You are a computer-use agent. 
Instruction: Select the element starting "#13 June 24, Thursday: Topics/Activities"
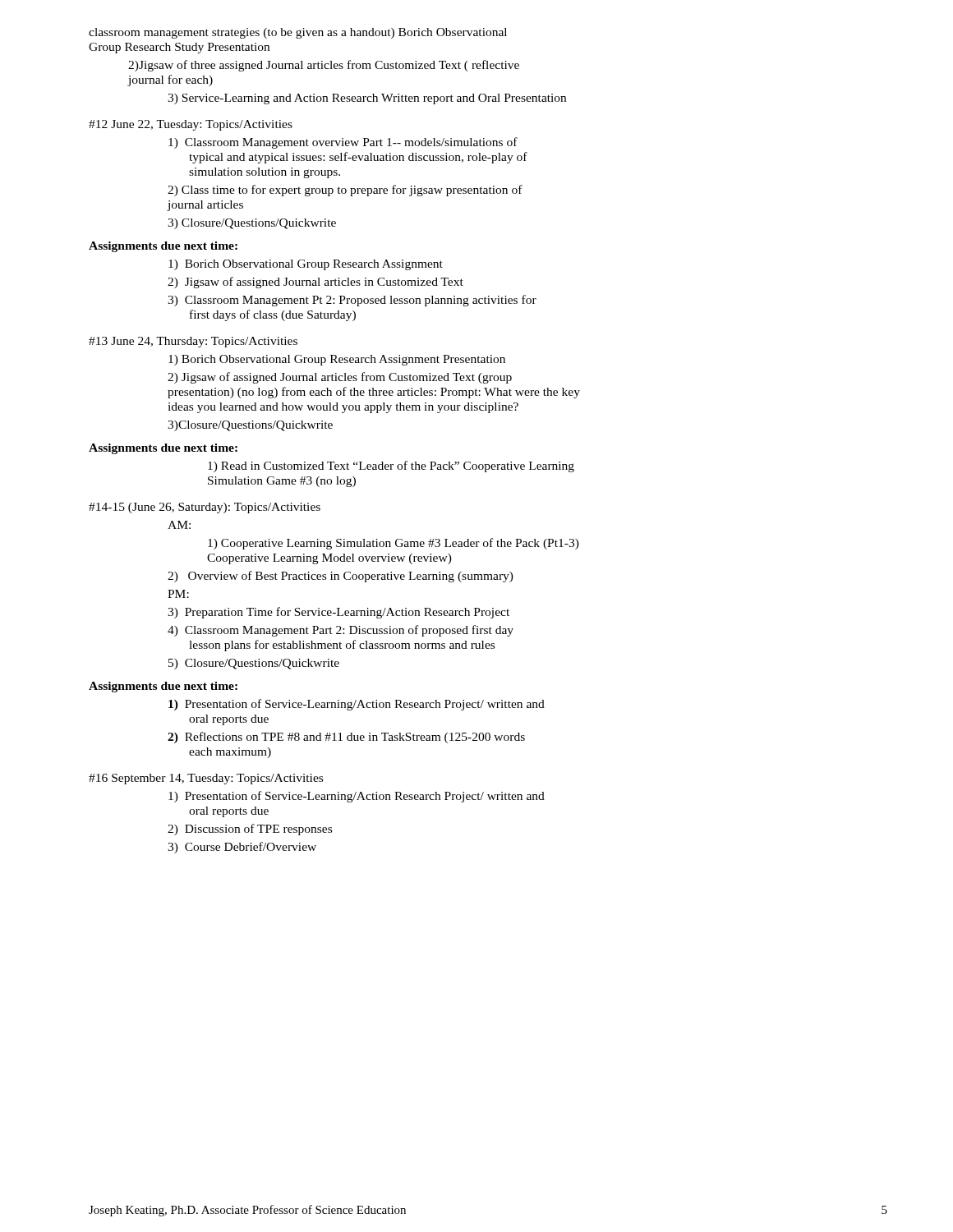click(193, 340)
